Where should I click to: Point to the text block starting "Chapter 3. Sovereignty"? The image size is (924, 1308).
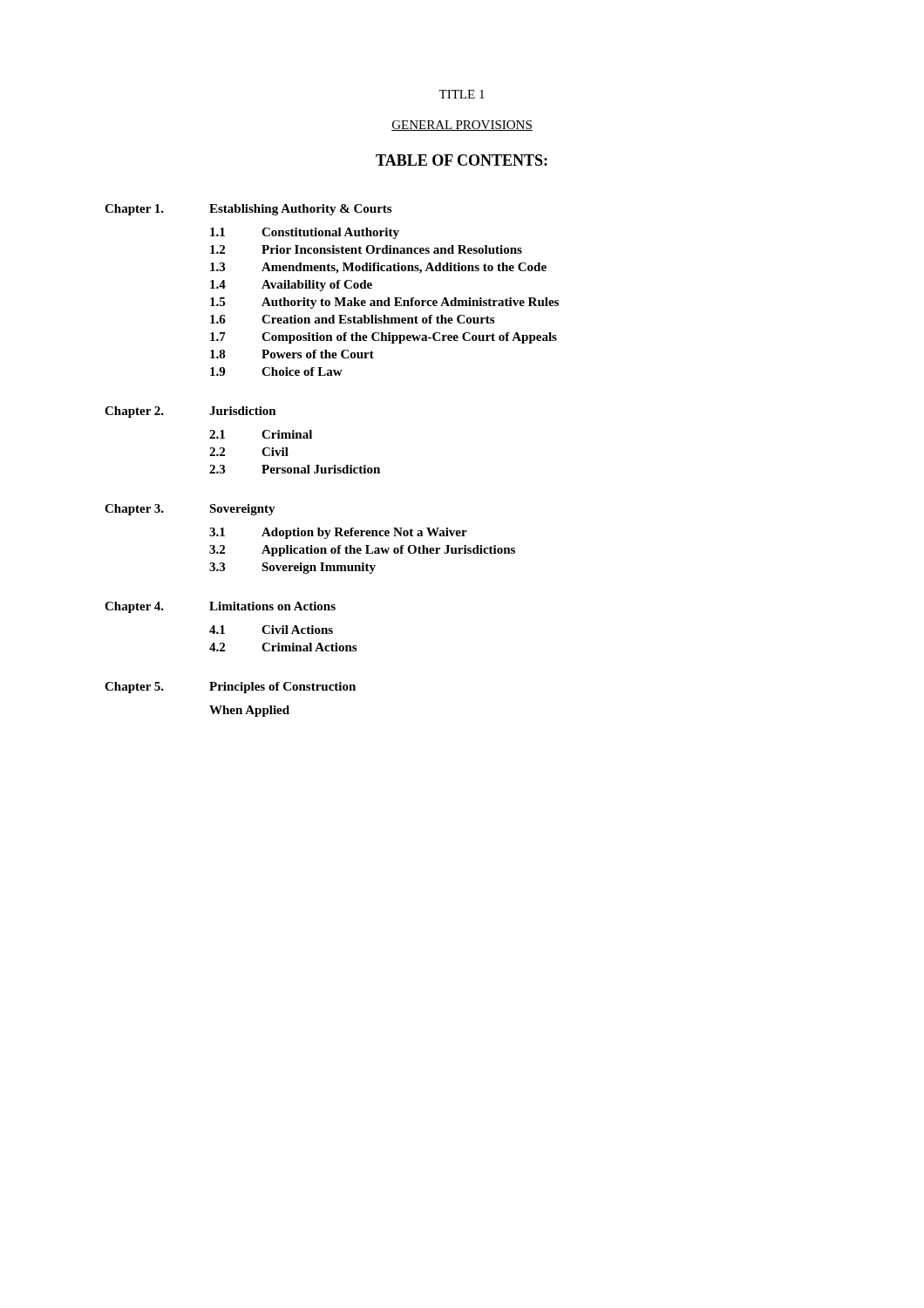(133, 510)
